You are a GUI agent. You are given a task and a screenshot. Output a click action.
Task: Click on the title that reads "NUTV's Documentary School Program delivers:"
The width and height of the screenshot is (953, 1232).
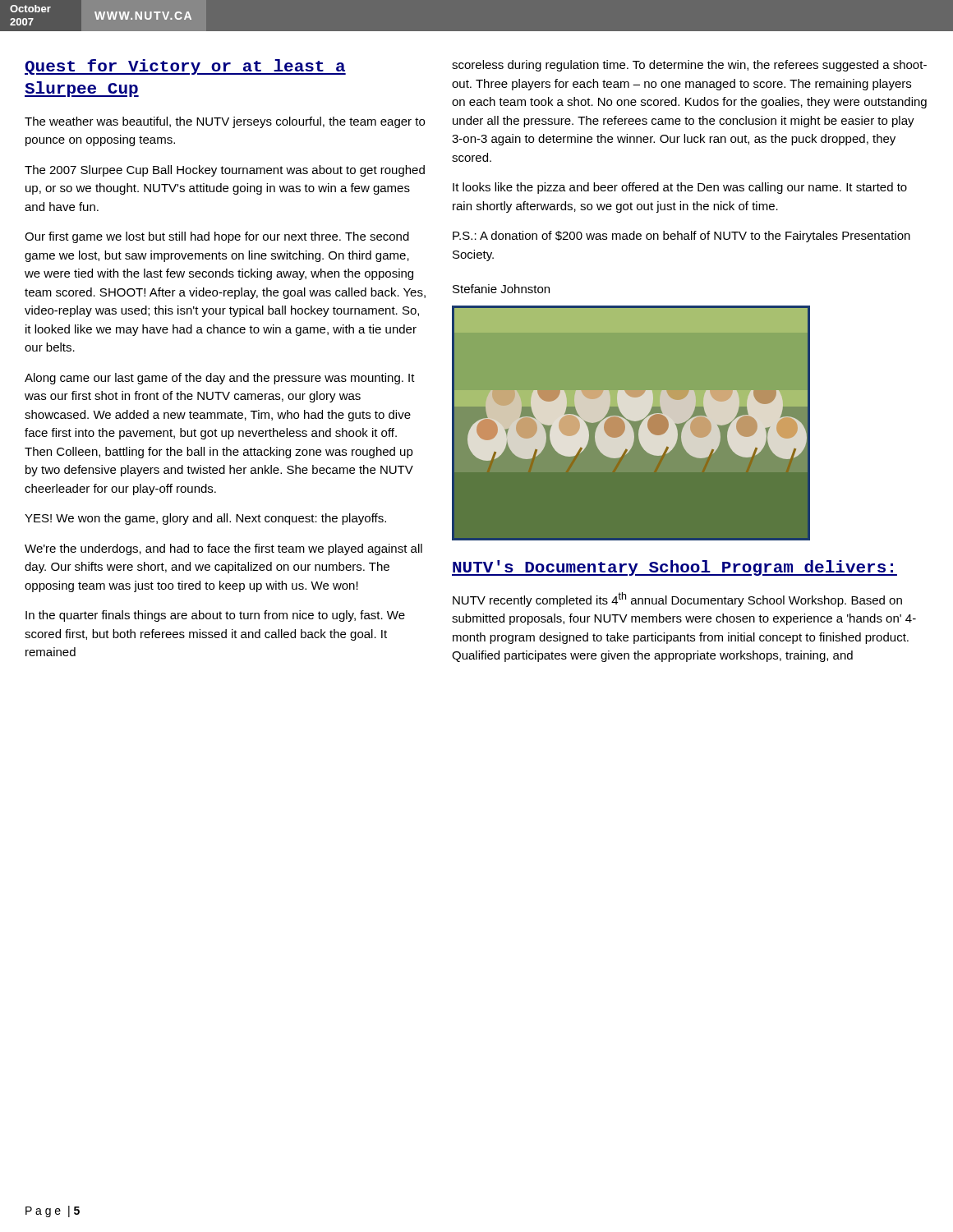pos(674,568)
